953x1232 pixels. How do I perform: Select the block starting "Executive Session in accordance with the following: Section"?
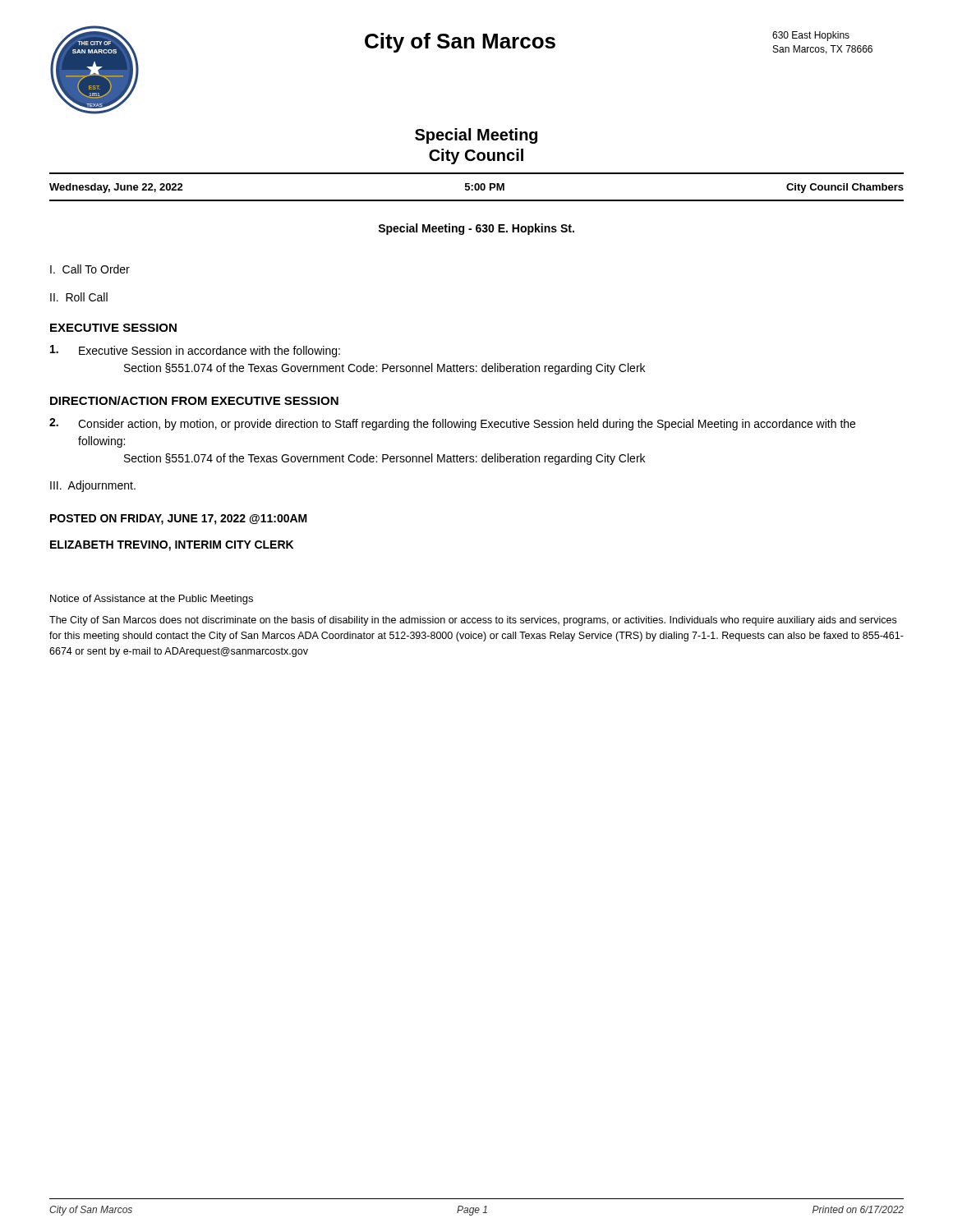point(476,360)
